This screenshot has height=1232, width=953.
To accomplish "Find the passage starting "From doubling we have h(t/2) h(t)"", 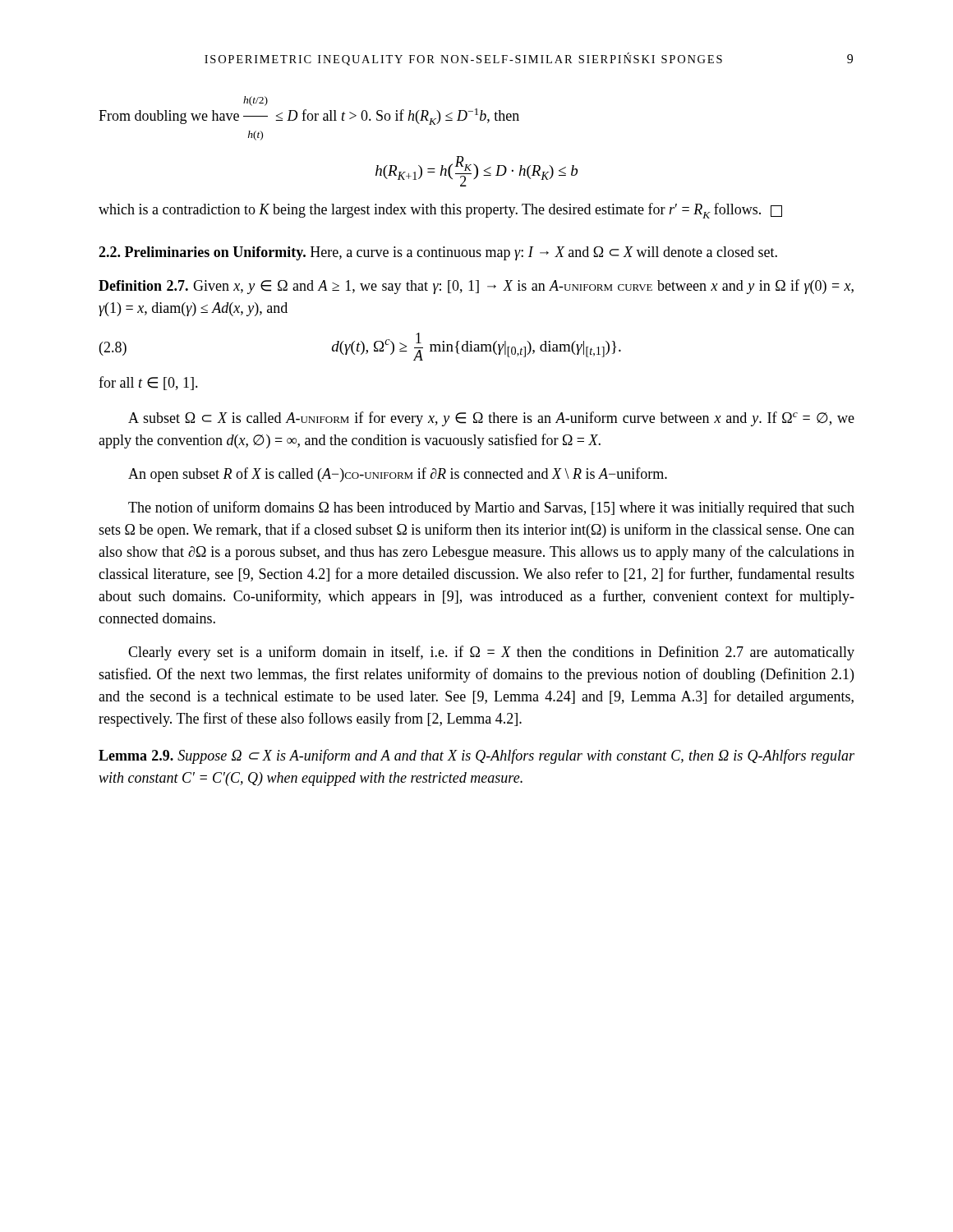I will (x=476, y=117).
